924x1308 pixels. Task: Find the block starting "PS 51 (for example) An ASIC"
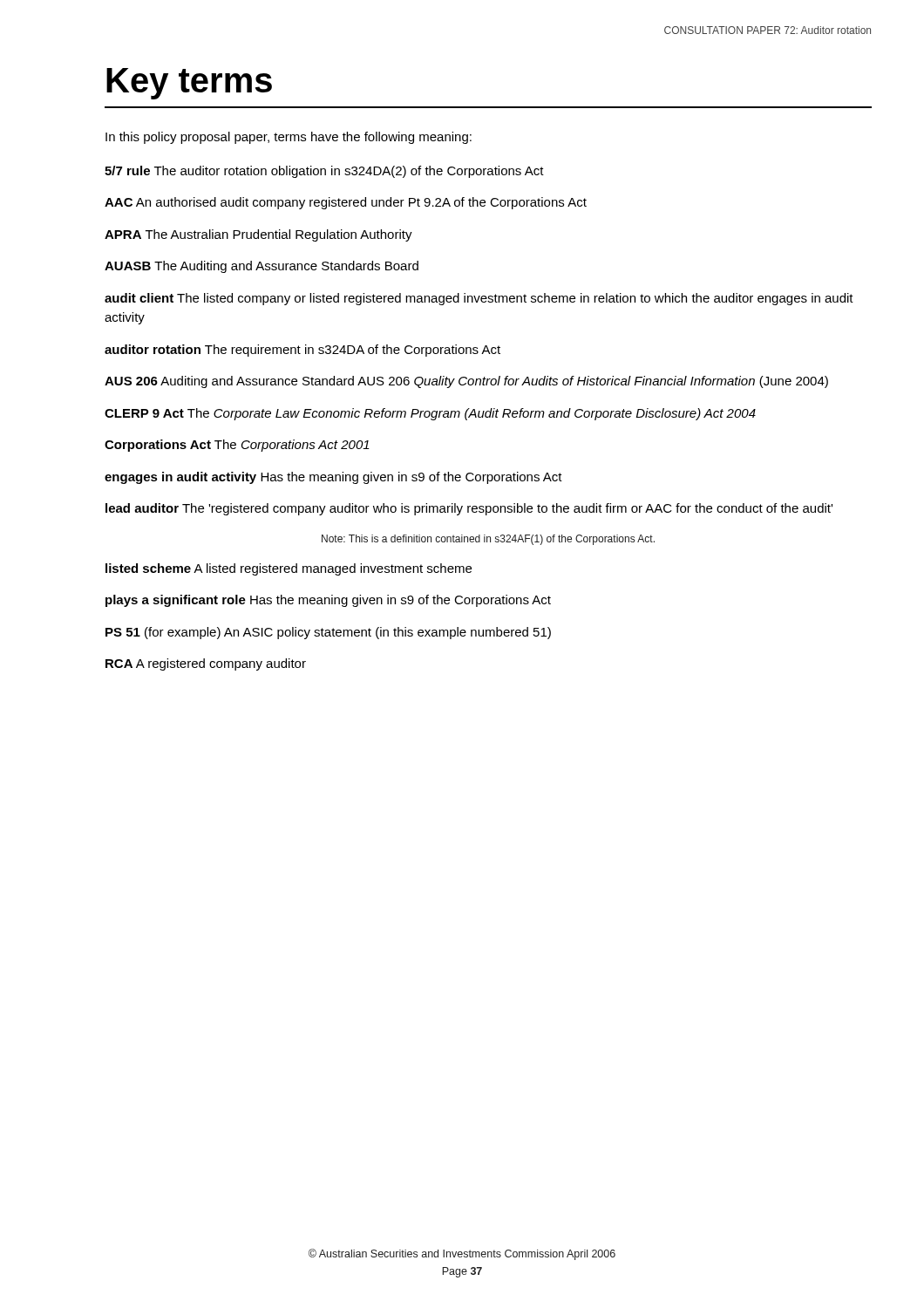coord(328,631)
